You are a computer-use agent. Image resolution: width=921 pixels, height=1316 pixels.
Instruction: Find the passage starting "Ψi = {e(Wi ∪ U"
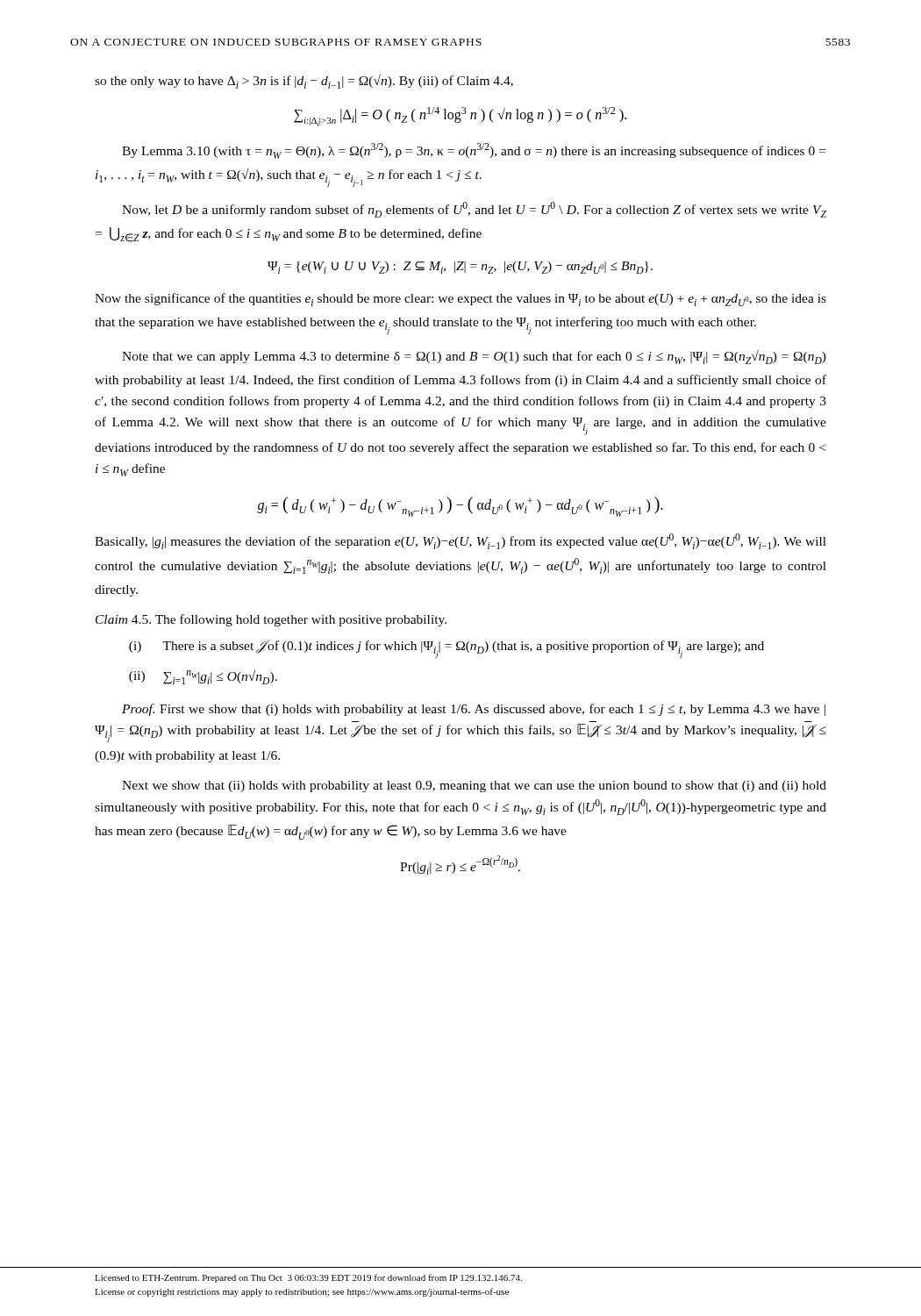click(x=460, y=267)
